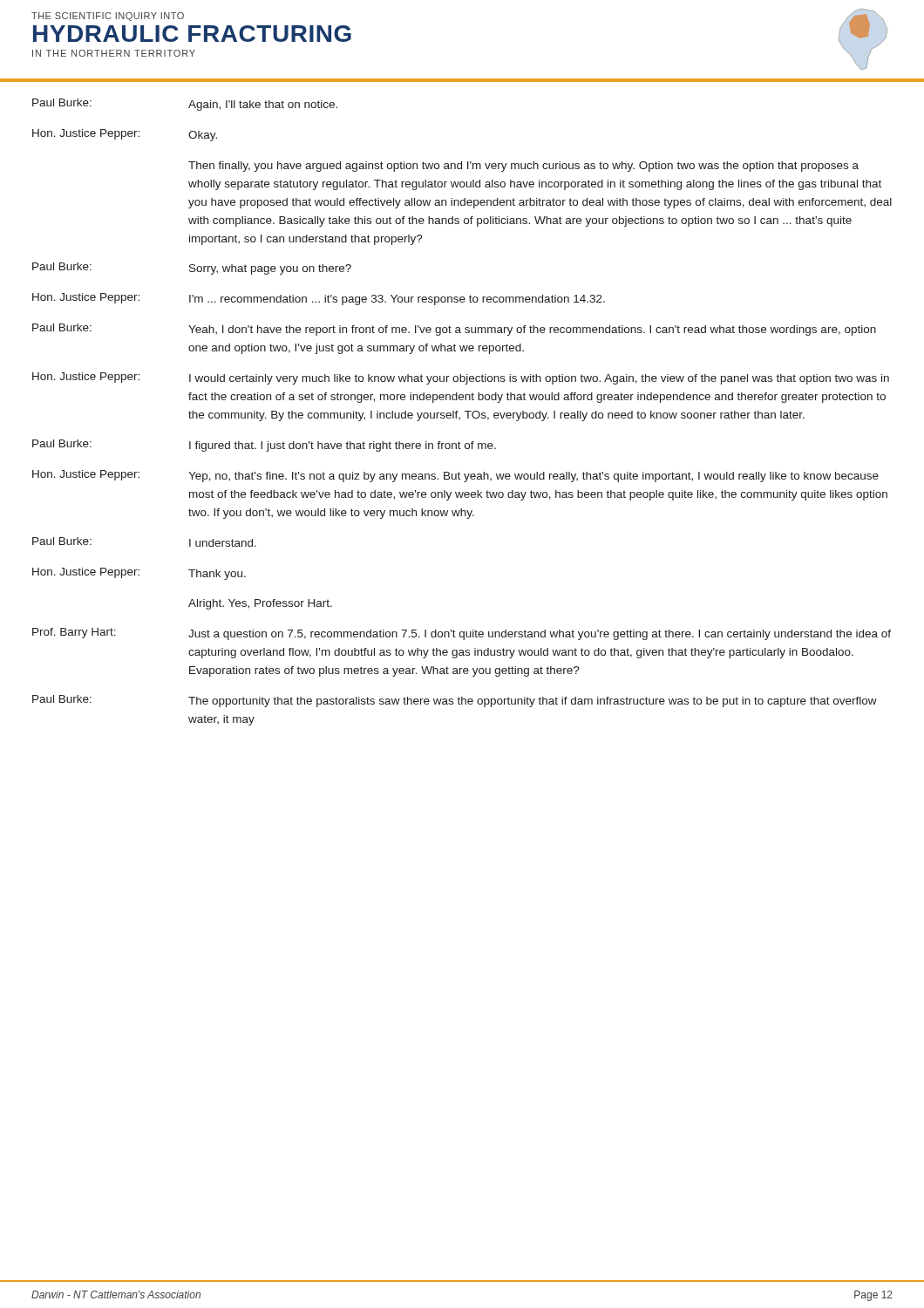Click on the passage starting "Paul Burke: I understand."

pos(62,541)
